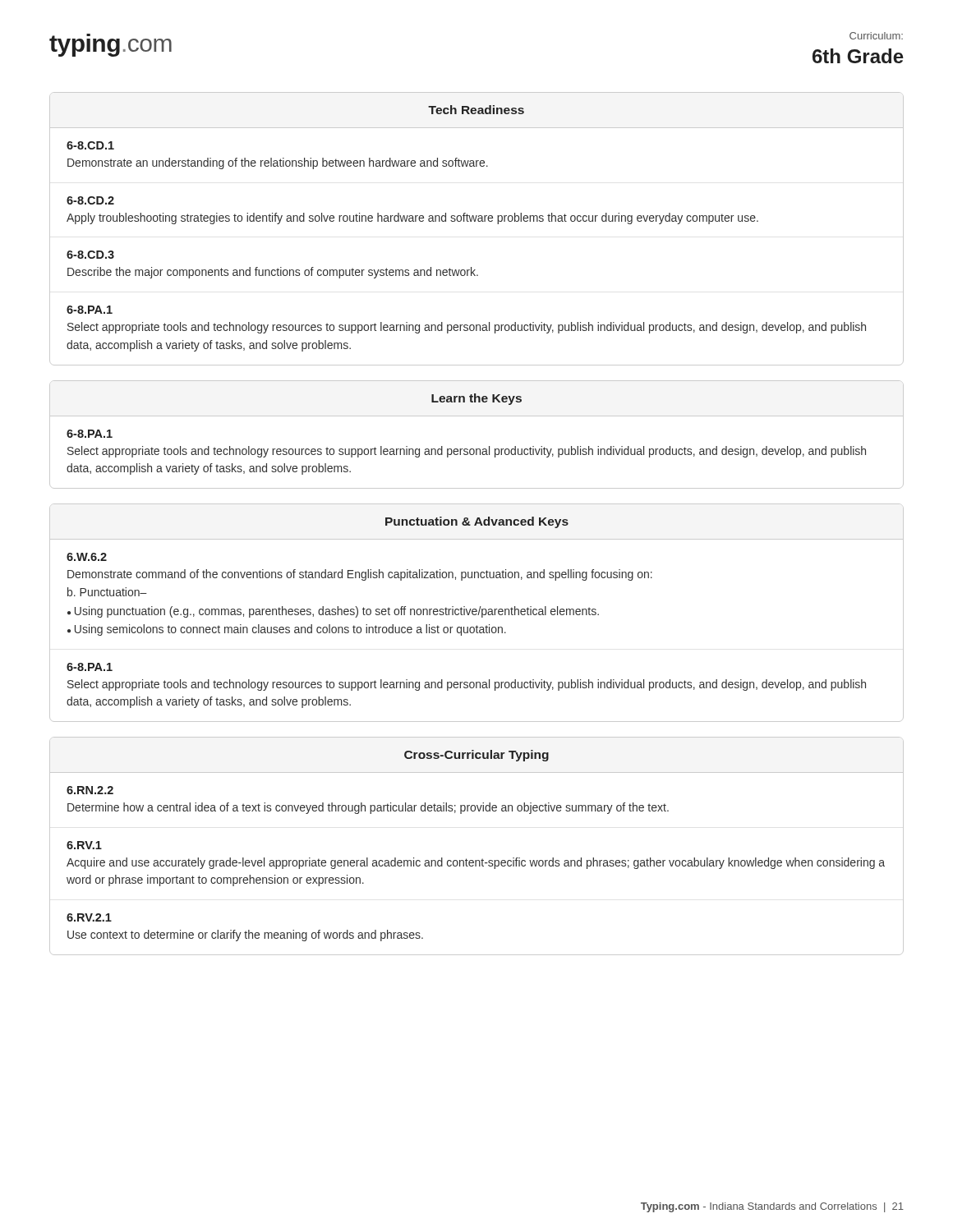Select the element starting "RN.2.2 Determine how a central"
Screen dimensions: 1232x953
(476, 800)
